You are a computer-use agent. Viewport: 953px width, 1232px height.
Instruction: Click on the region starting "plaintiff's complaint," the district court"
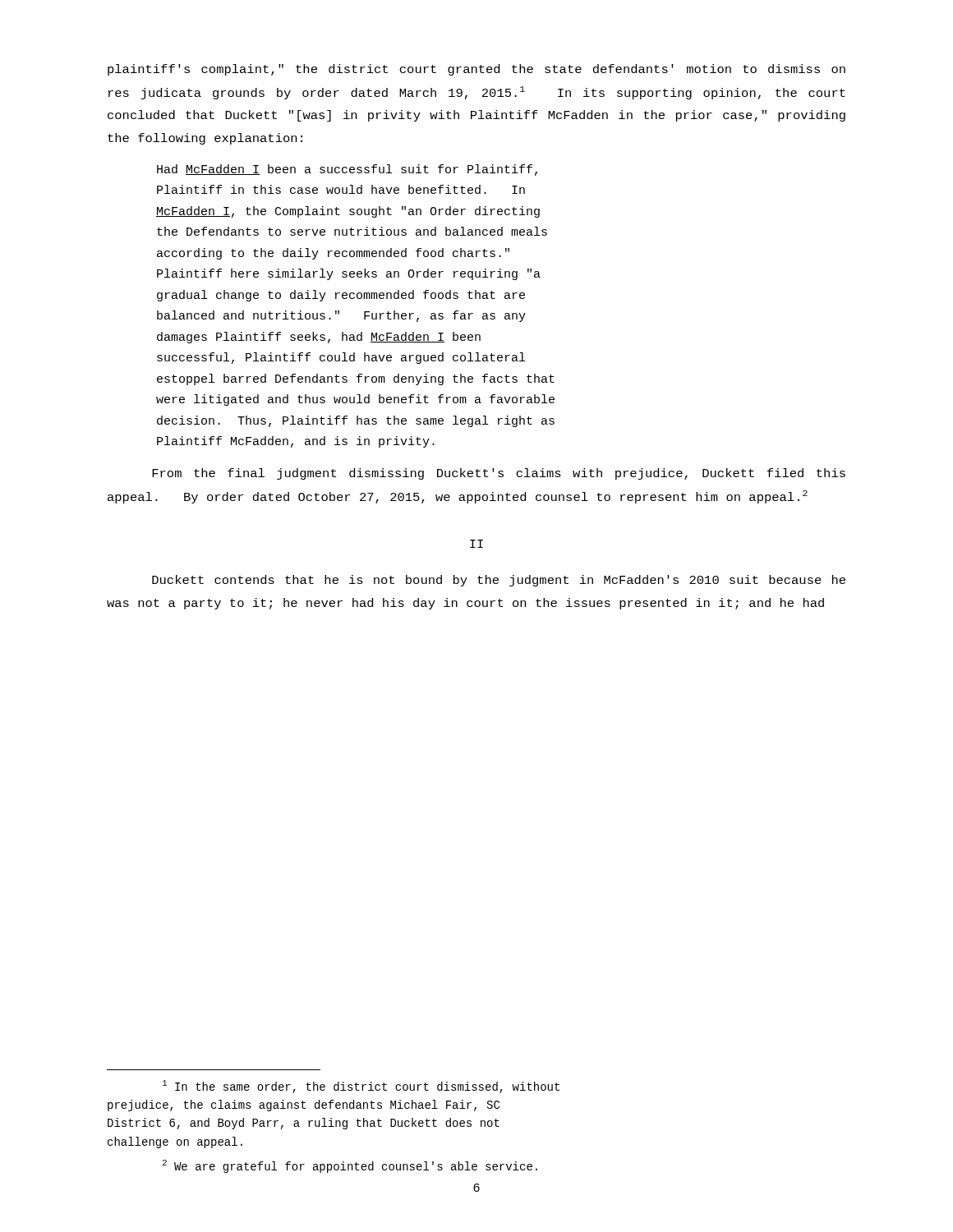click(x=476, y=104)
